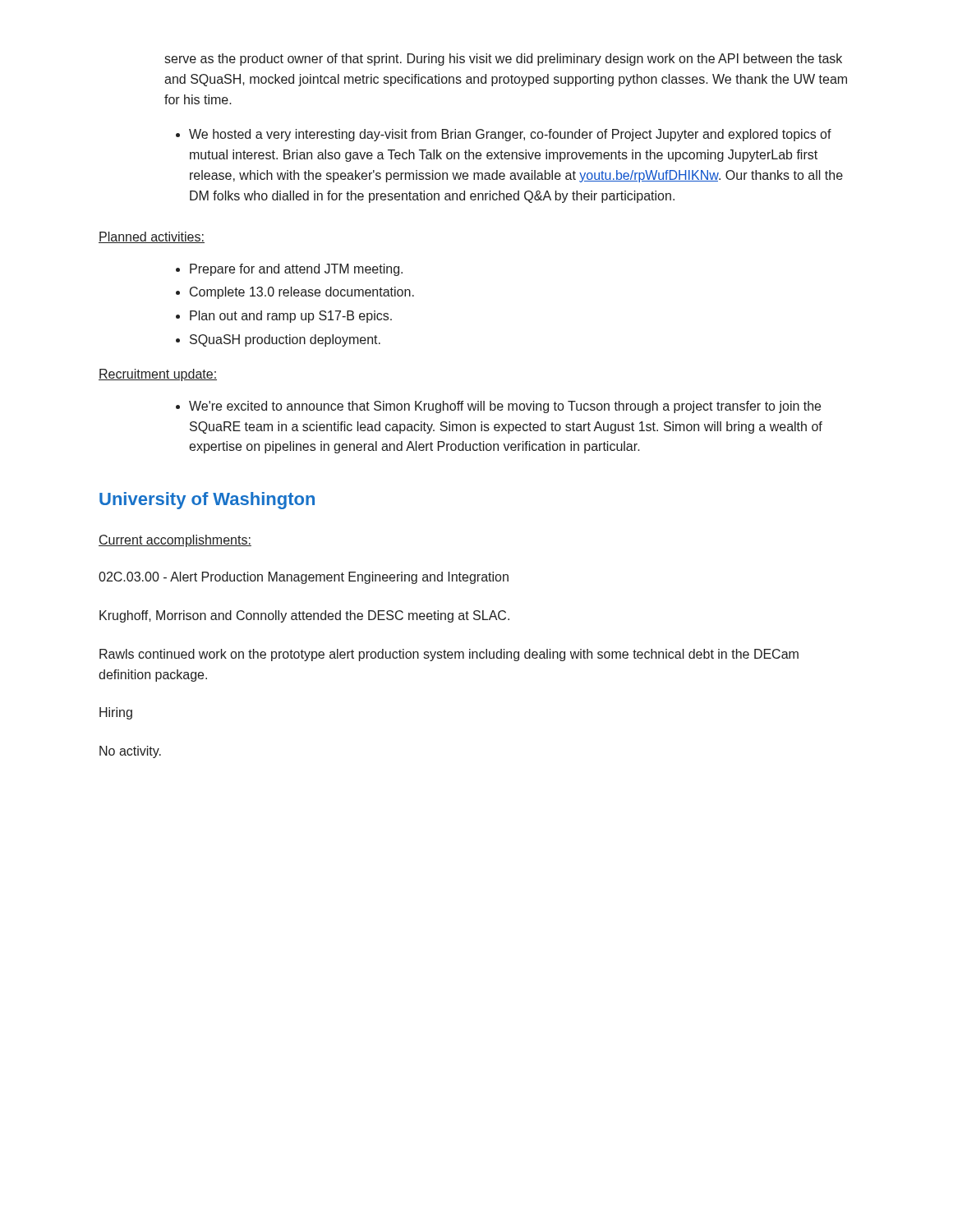Locate the section header that says "Planned activities:"
This screenshot has height=1232, width=953.
152,237
